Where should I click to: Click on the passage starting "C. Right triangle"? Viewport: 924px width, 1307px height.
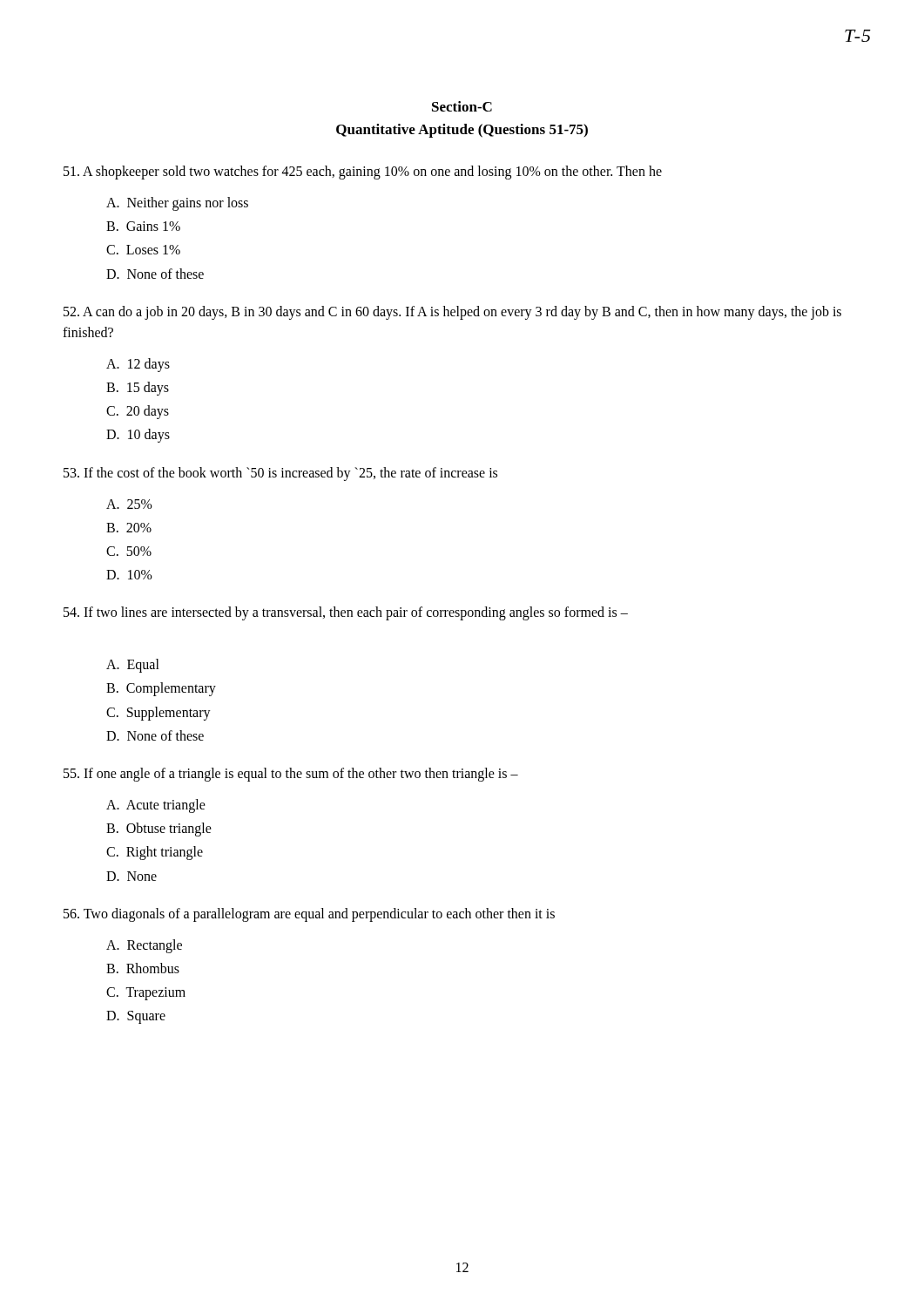point(155,852)
